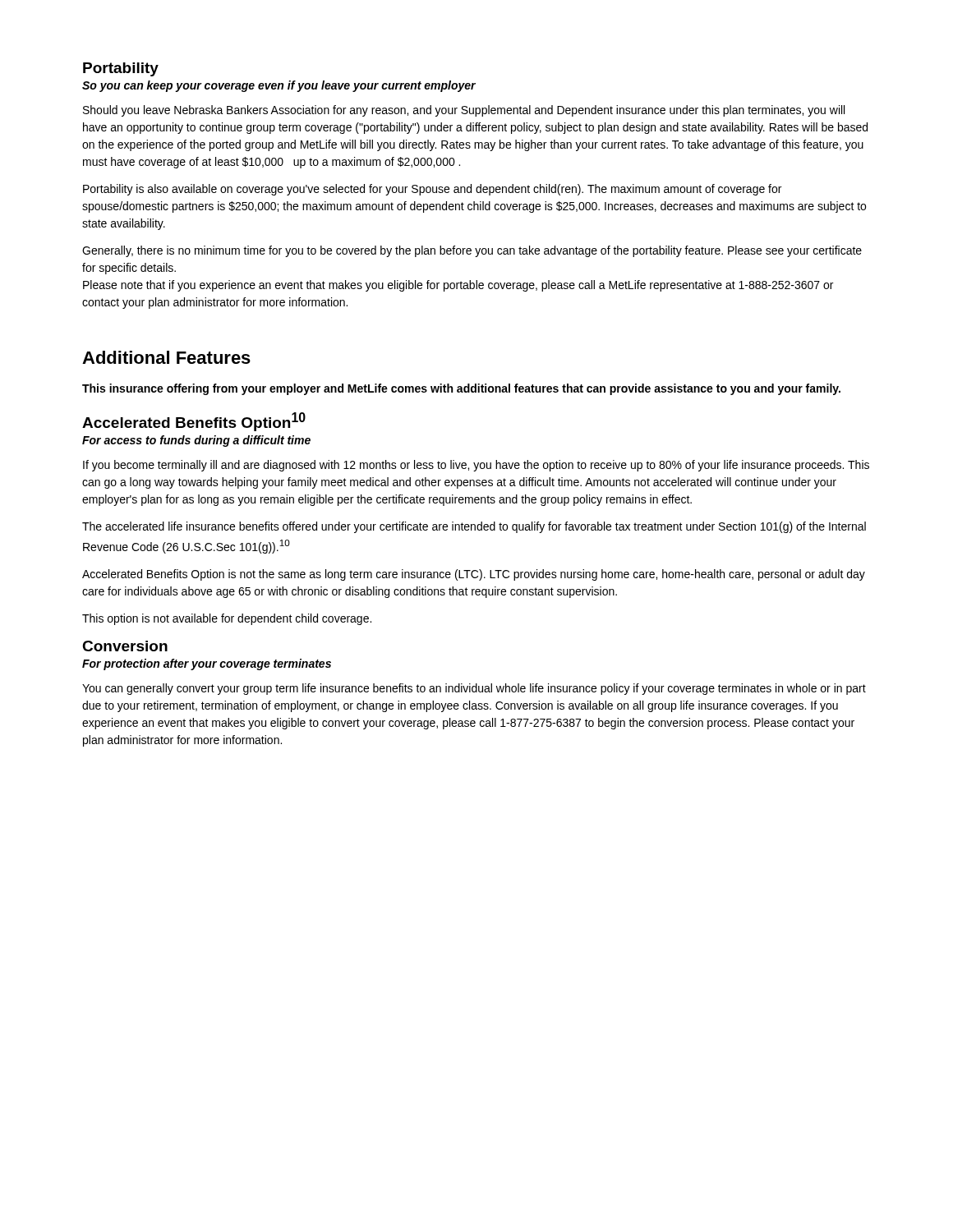Click on the block starting "This insurance offering from your"

(x=462, y=389)
